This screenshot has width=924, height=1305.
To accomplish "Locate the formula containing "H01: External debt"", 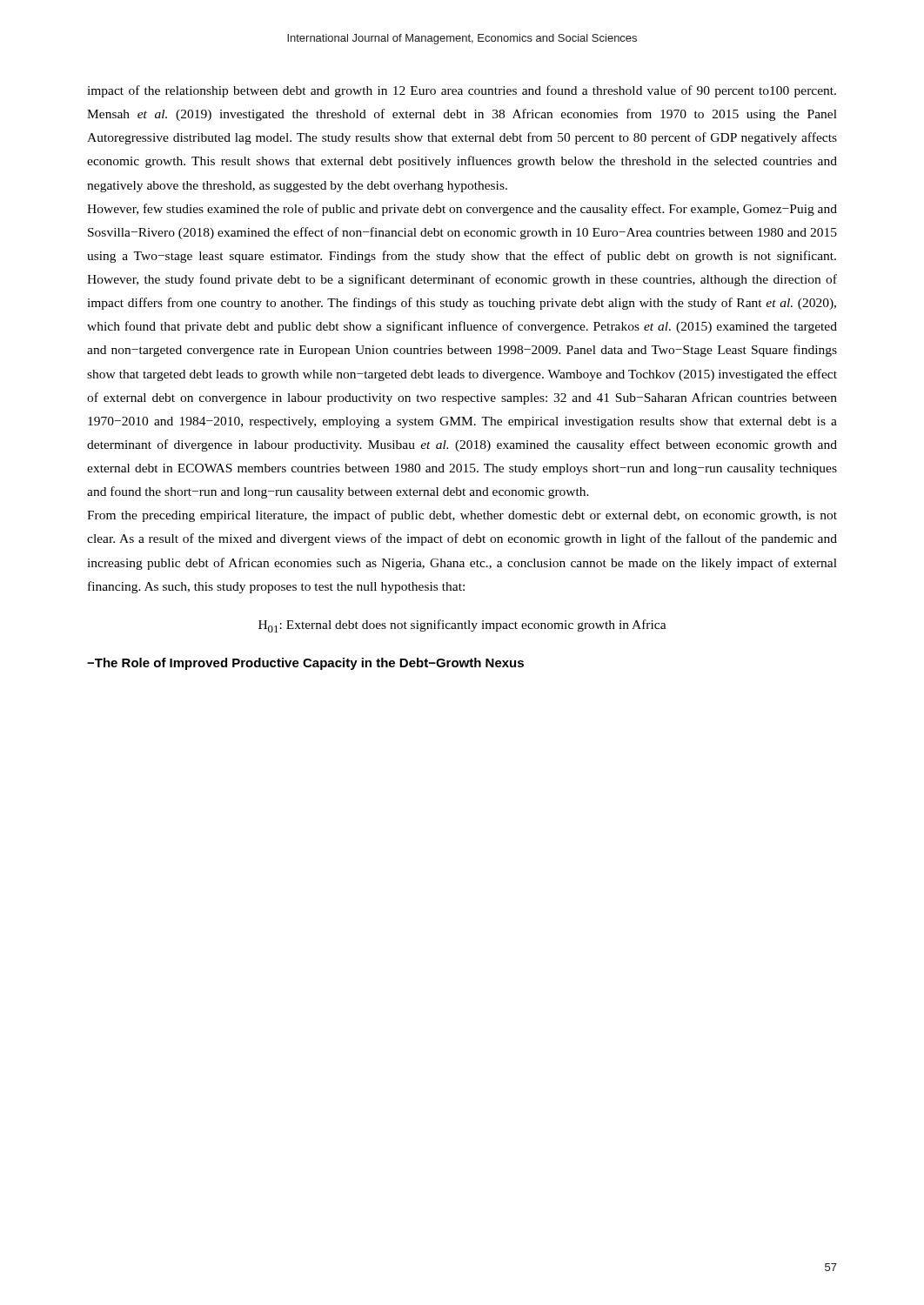I will point(462,626).
